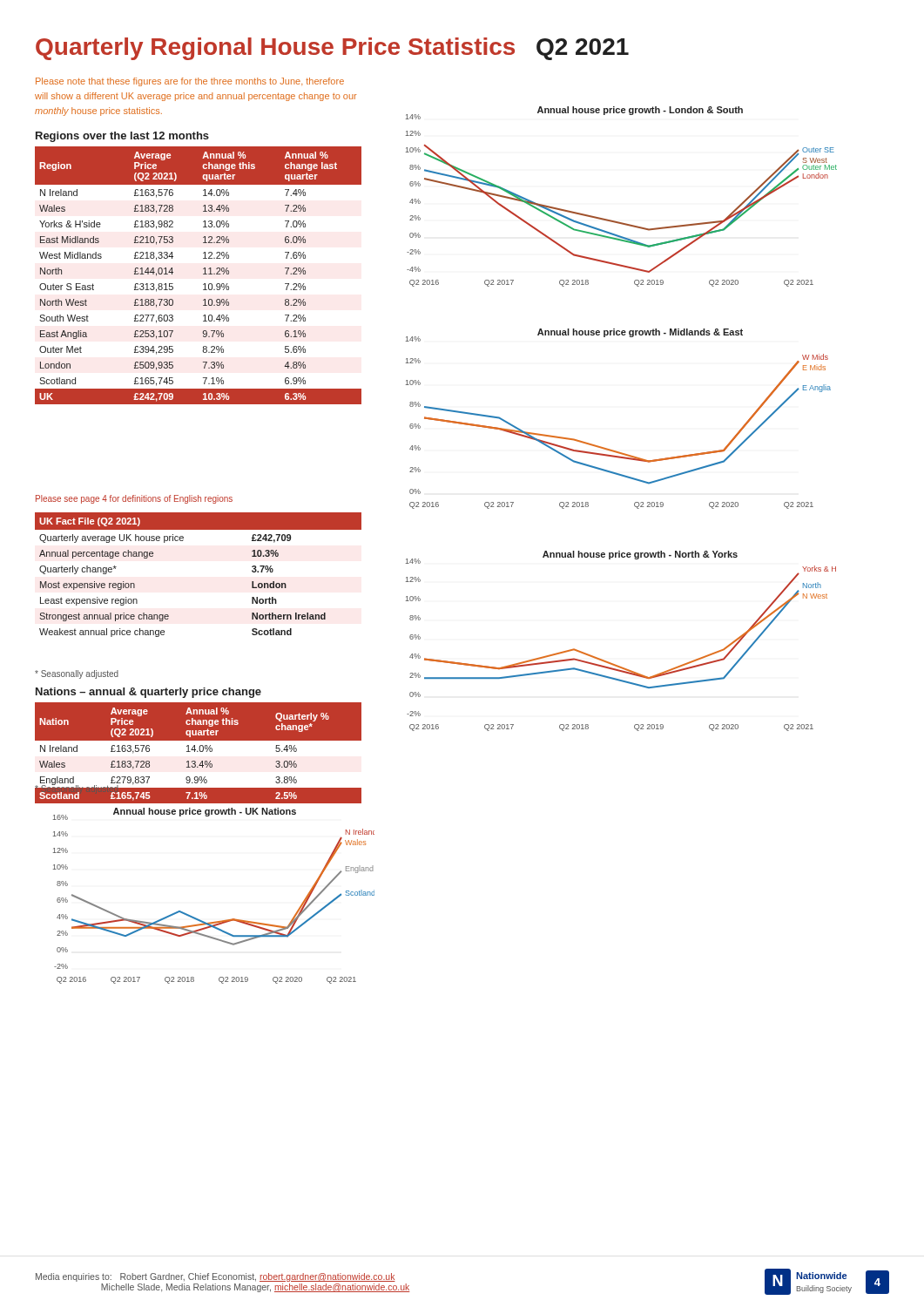The height and width of the screenshot is (1307, 924).
Task: Click on the table containing "Outer Met"
Action: click(198, 275)
